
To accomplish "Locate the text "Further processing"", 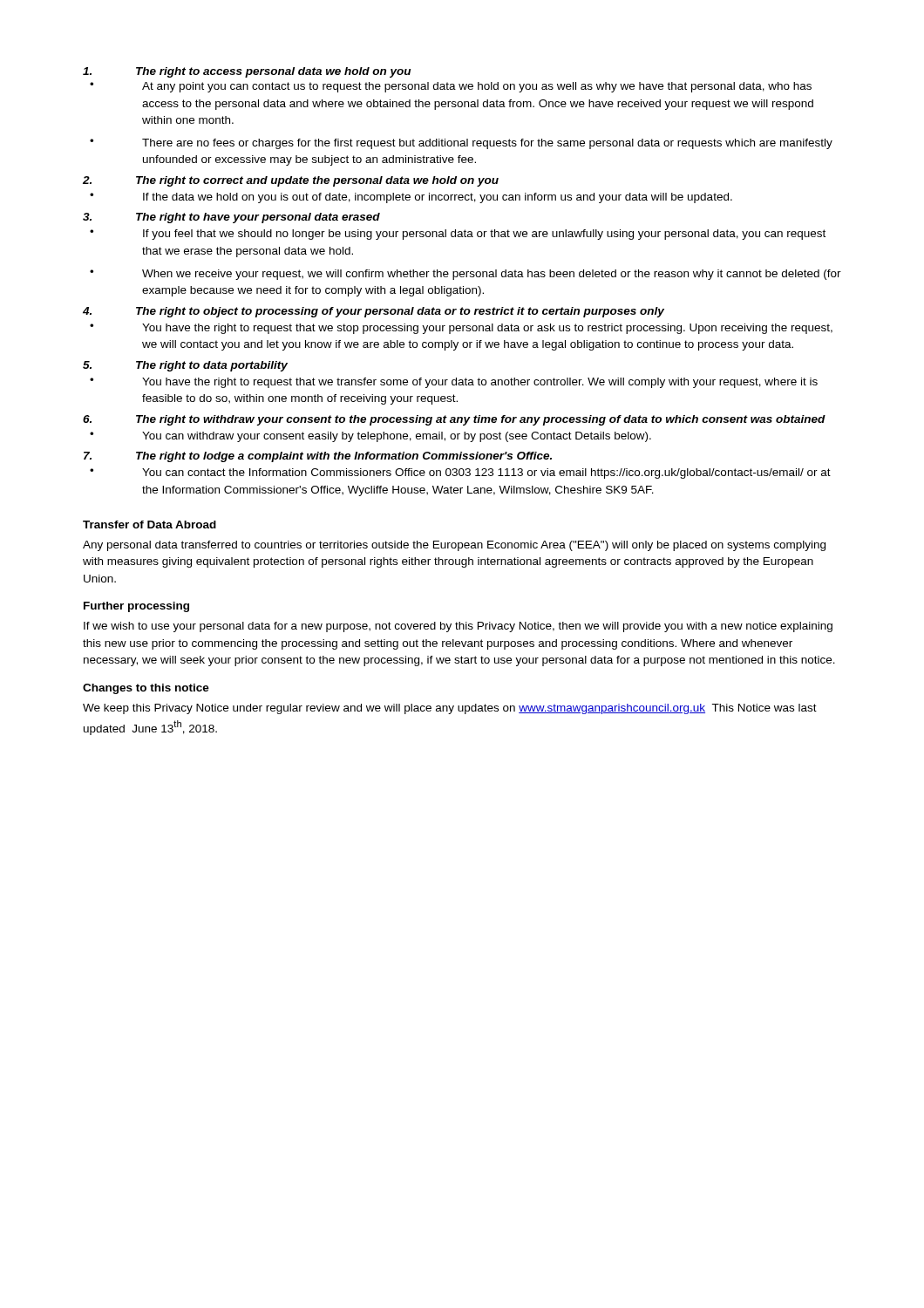I will [136, 606].
